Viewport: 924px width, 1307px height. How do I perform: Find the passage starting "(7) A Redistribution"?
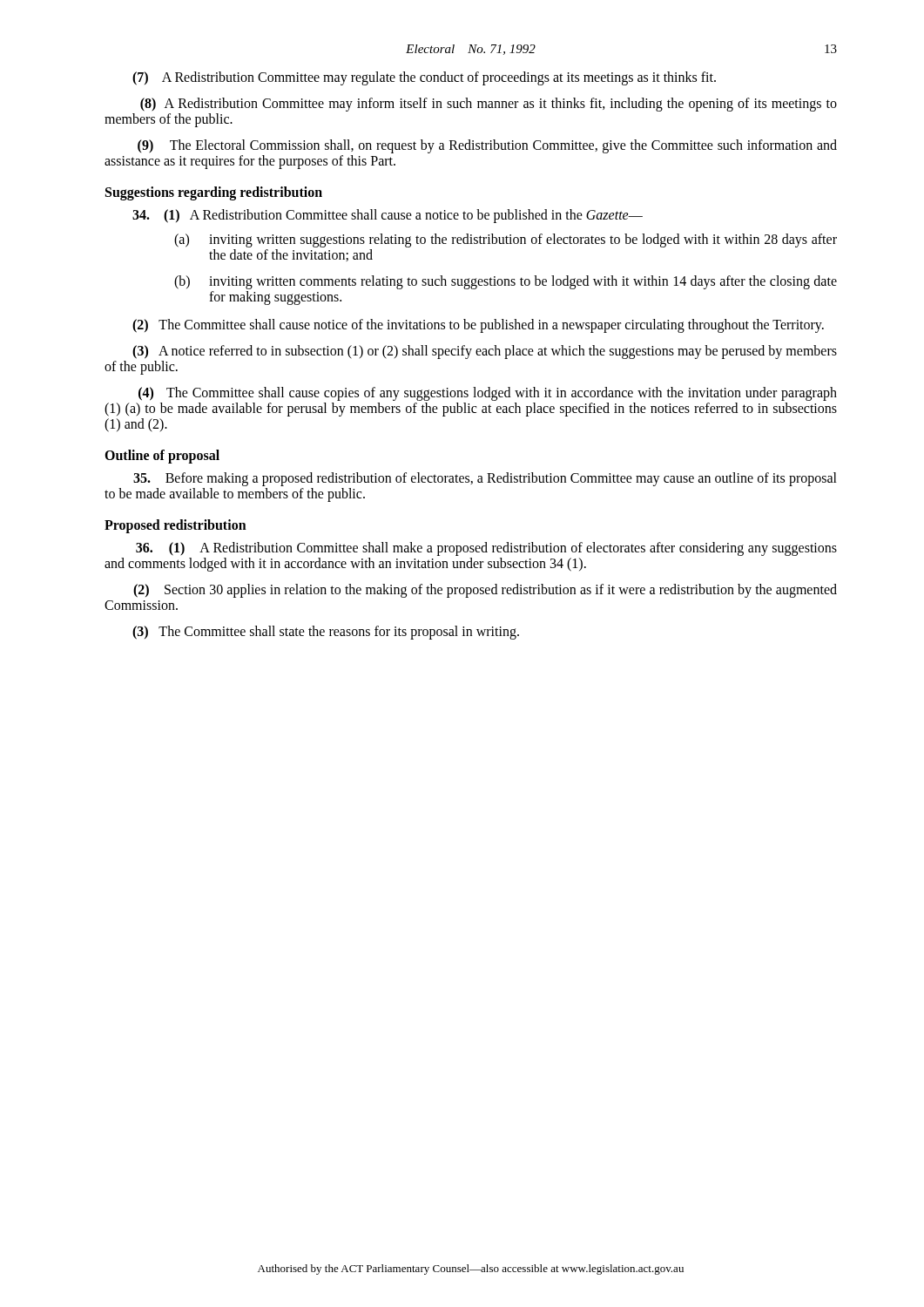click(411, 77)
